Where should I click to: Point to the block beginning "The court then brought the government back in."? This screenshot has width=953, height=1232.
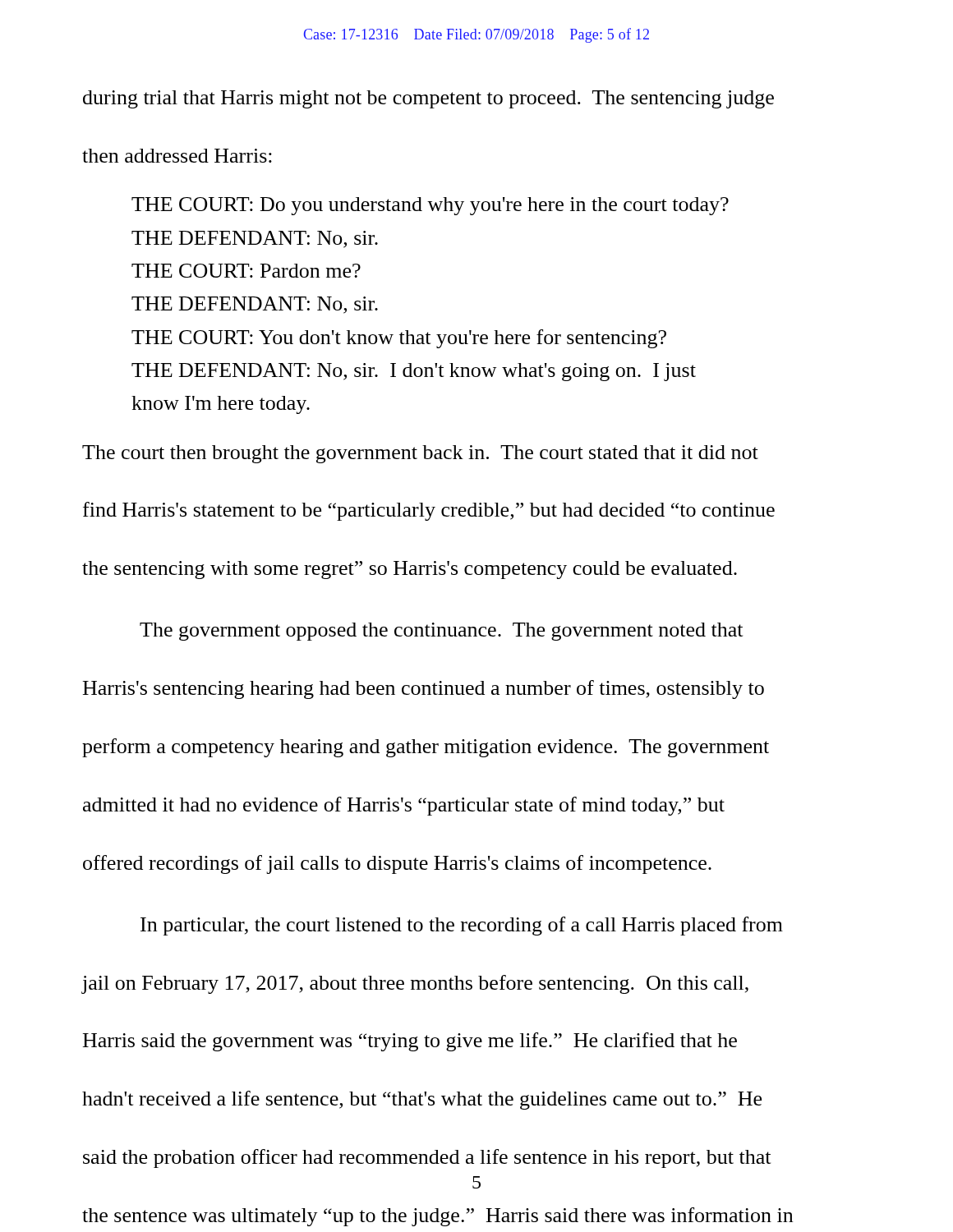(x=420, y=452)
